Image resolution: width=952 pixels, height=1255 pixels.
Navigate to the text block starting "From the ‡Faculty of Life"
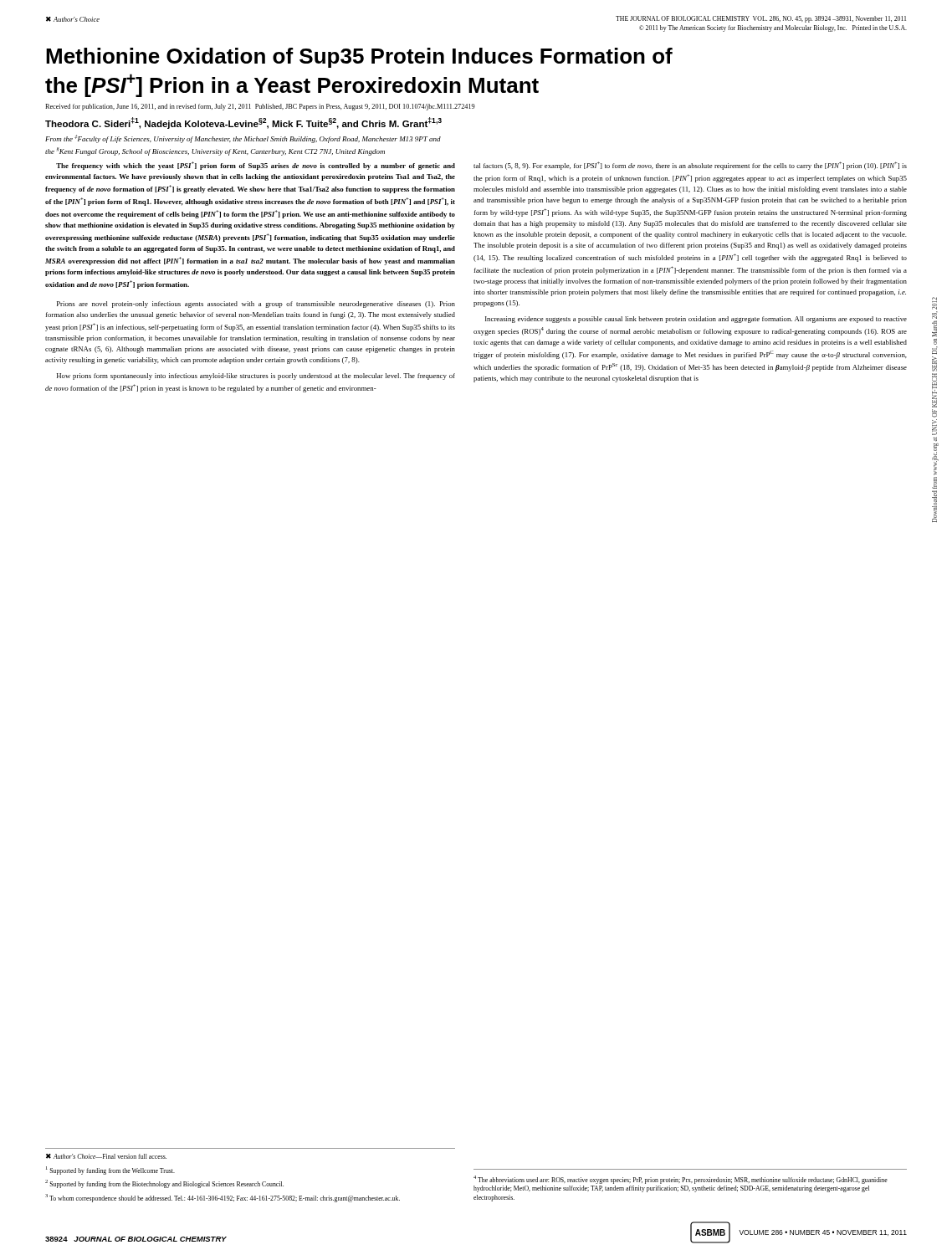(243, 145)
